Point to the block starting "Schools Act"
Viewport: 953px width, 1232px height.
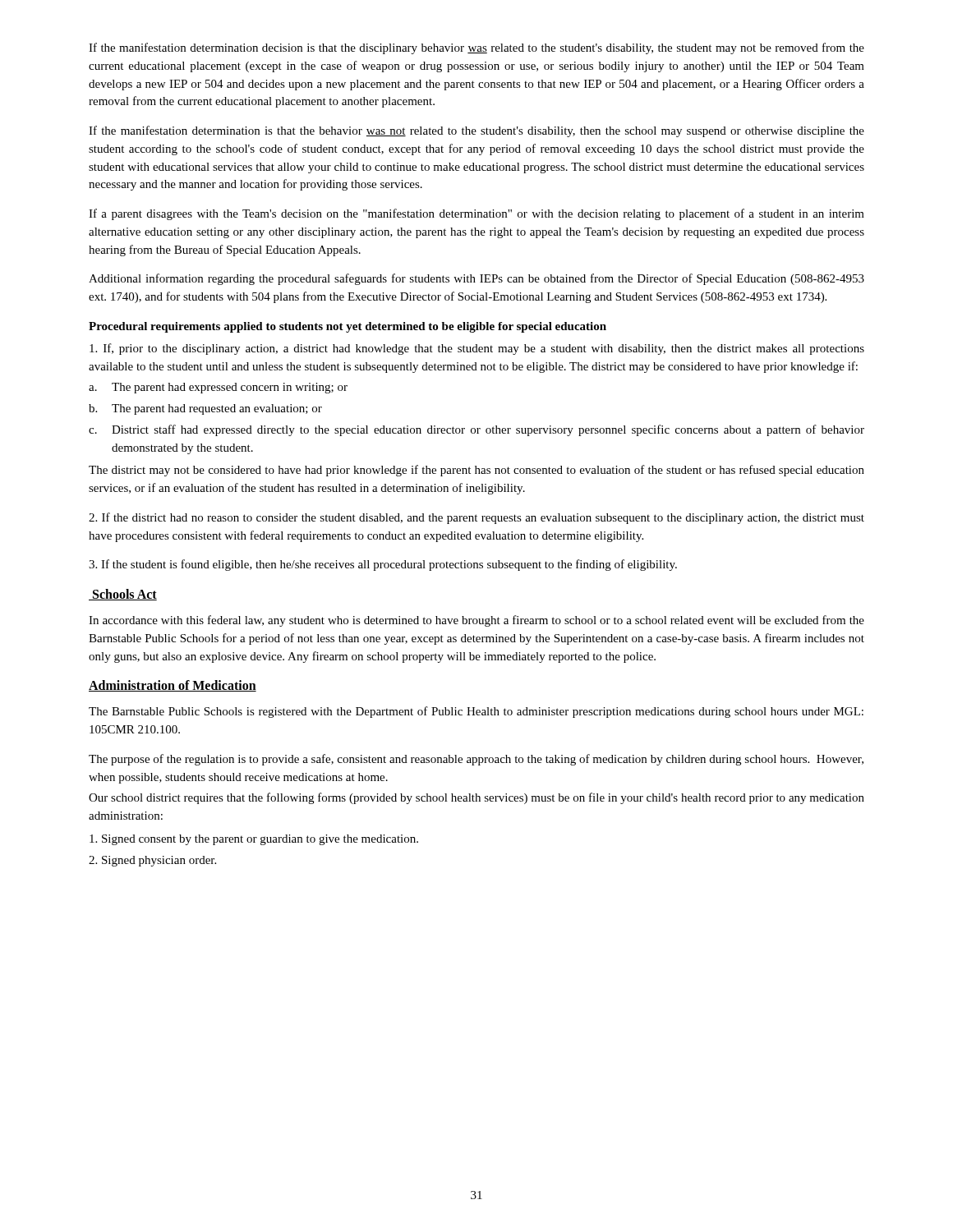[x=123, y=594]
